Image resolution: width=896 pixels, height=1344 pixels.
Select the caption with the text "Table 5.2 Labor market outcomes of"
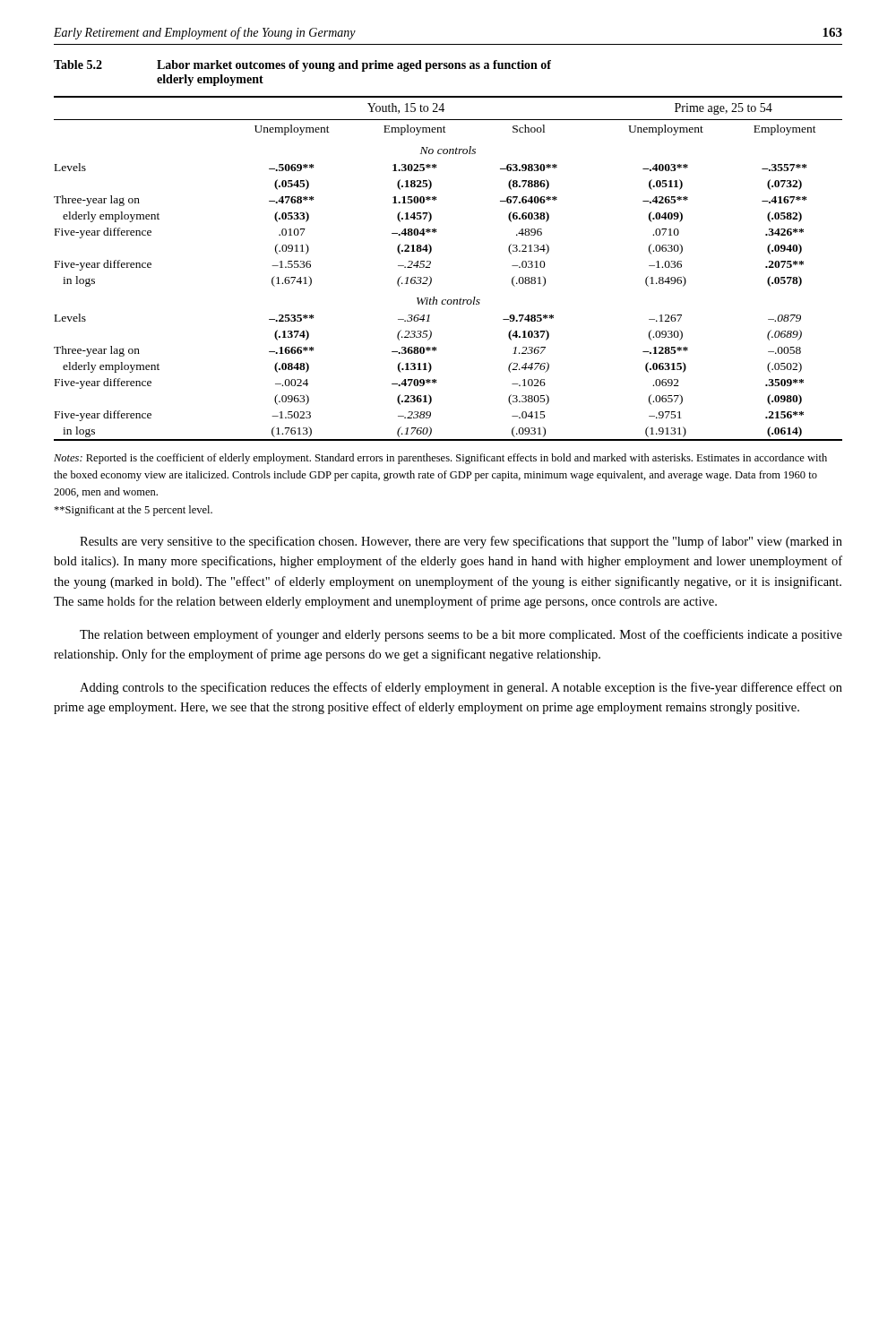click(302, 73)
